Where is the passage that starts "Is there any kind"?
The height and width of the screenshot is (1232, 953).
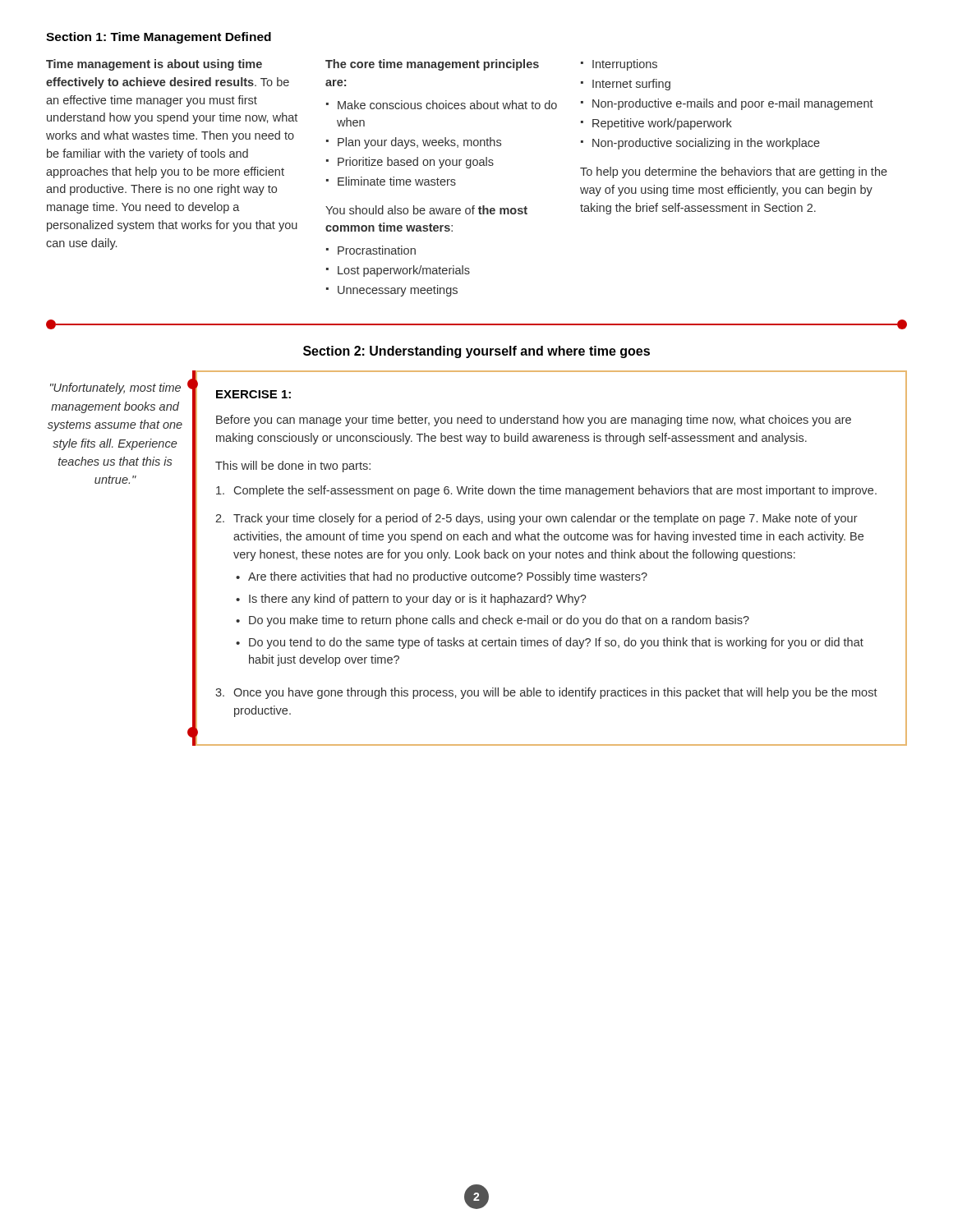417,599
